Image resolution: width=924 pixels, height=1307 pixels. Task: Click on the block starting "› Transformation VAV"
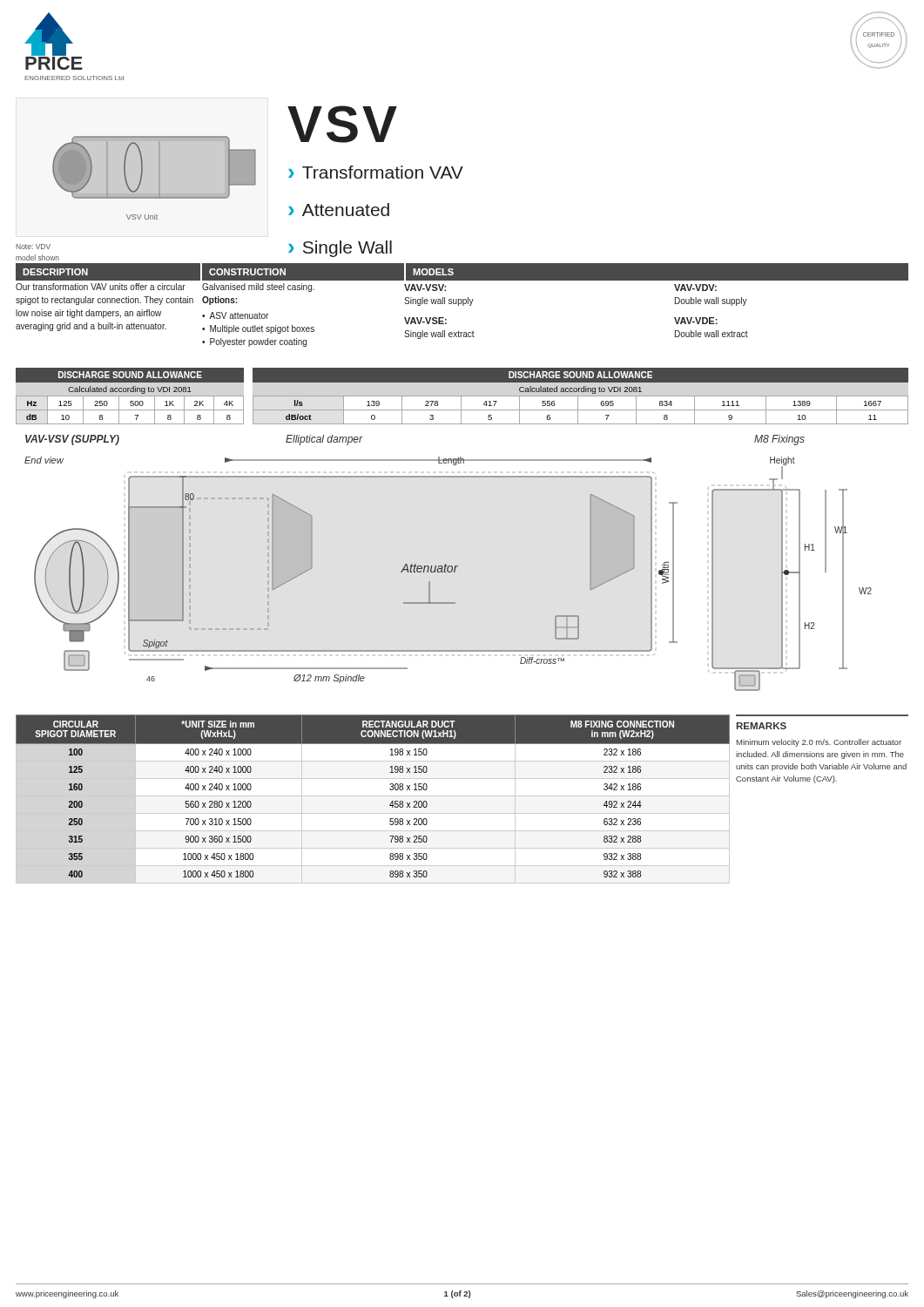point(375,172)
